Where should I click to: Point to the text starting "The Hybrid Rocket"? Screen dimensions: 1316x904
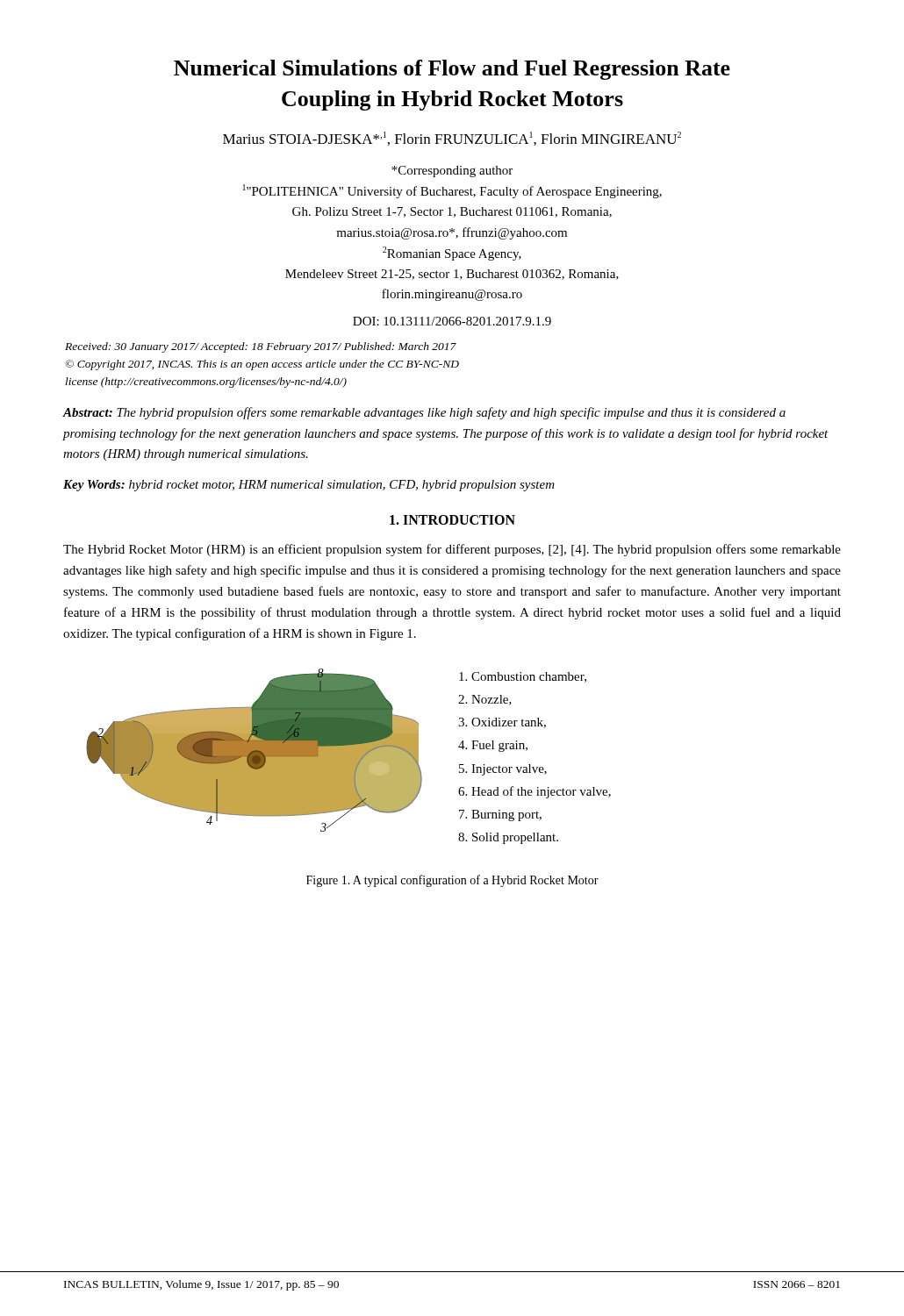(x=452, y=591)
